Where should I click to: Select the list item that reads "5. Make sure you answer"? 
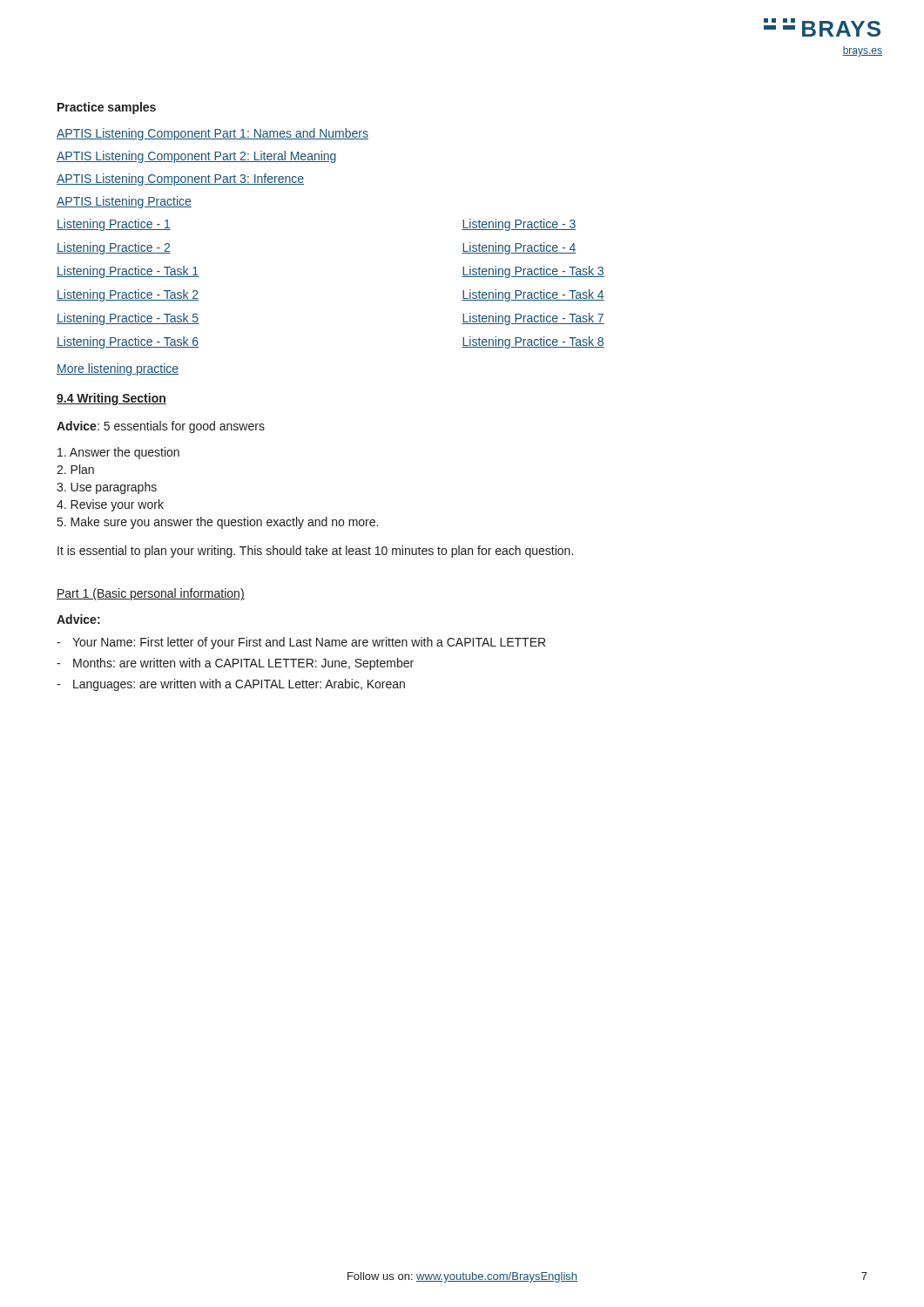(218, 522)
